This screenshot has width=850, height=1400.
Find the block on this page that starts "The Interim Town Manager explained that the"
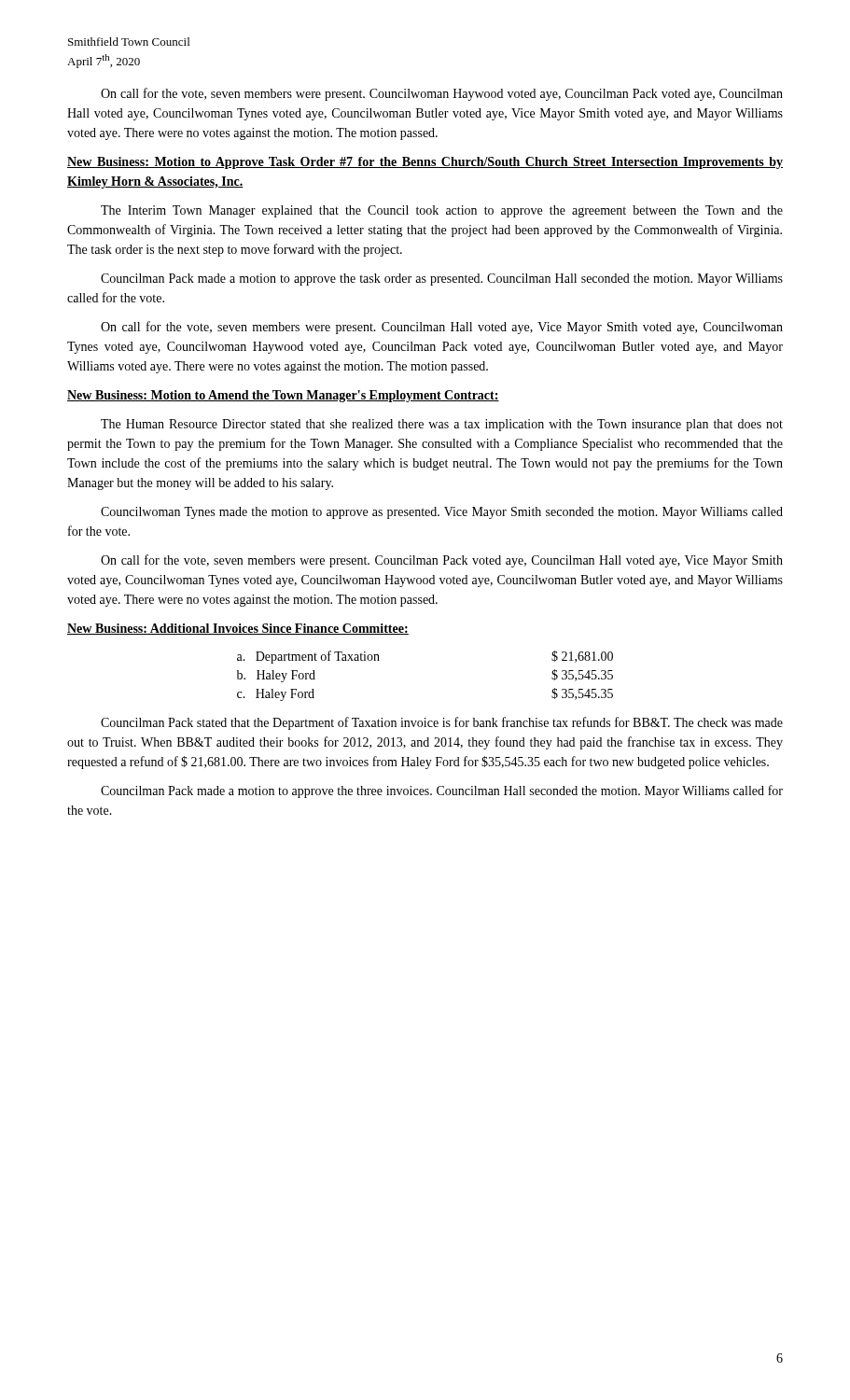[425, 230]
